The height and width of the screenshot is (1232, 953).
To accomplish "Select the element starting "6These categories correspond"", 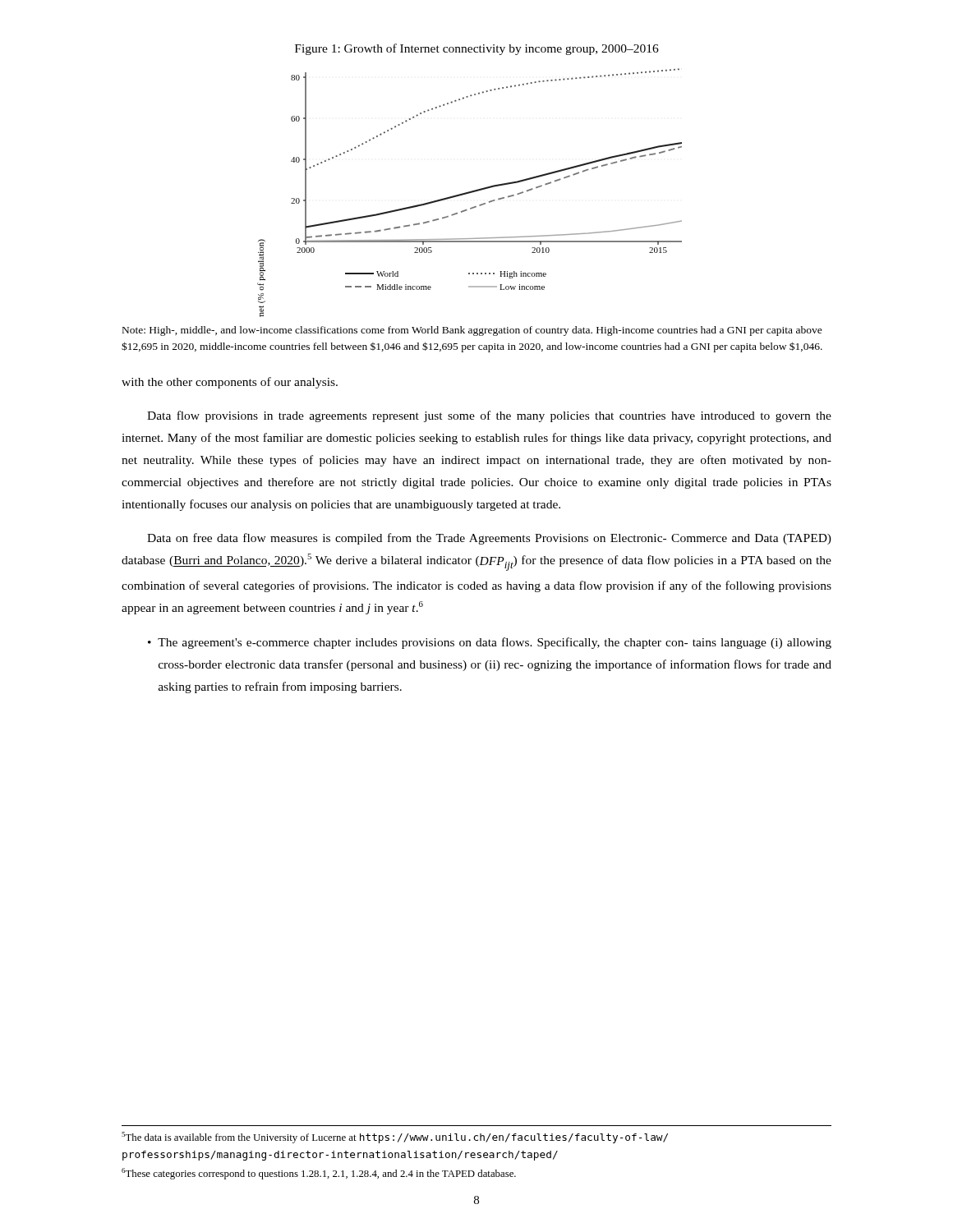I will tap(319, 1173).
